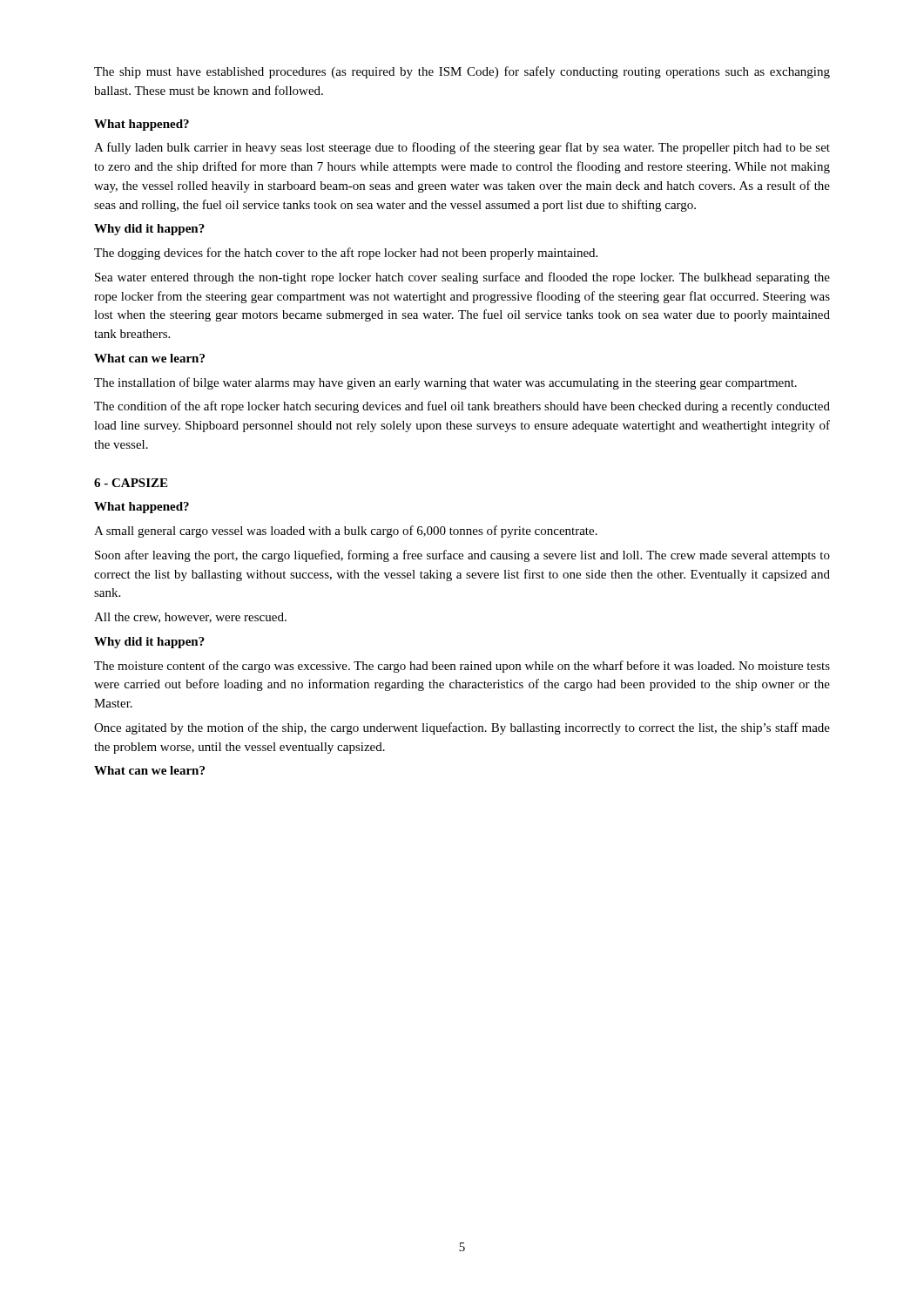Click the passage that begins "A small general cargo vessel was loaded with"
The image size is (924, 1307).
point(462,531)
